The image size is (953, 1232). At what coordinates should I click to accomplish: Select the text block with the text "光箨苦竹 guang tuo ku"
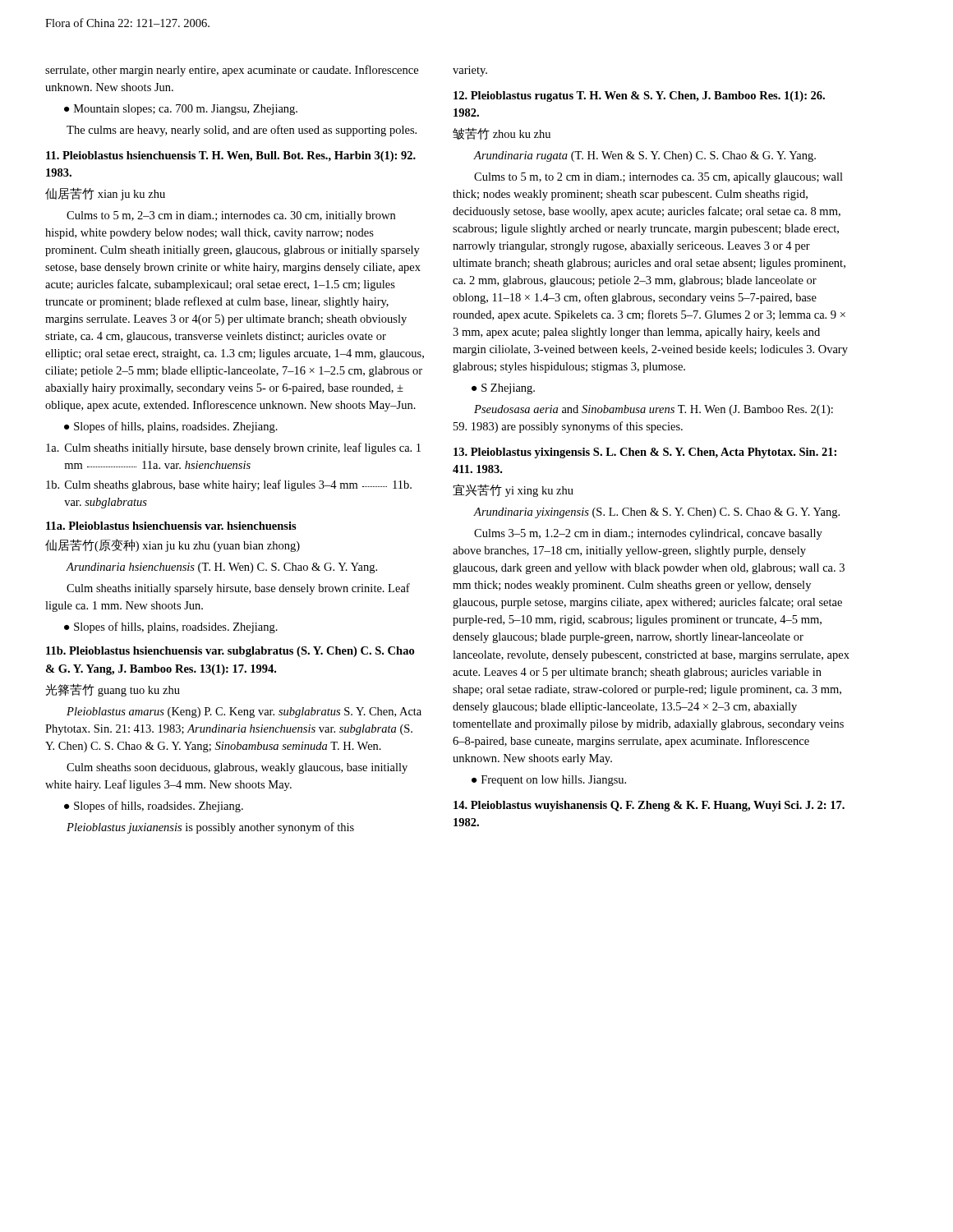[x=113, y=690]
